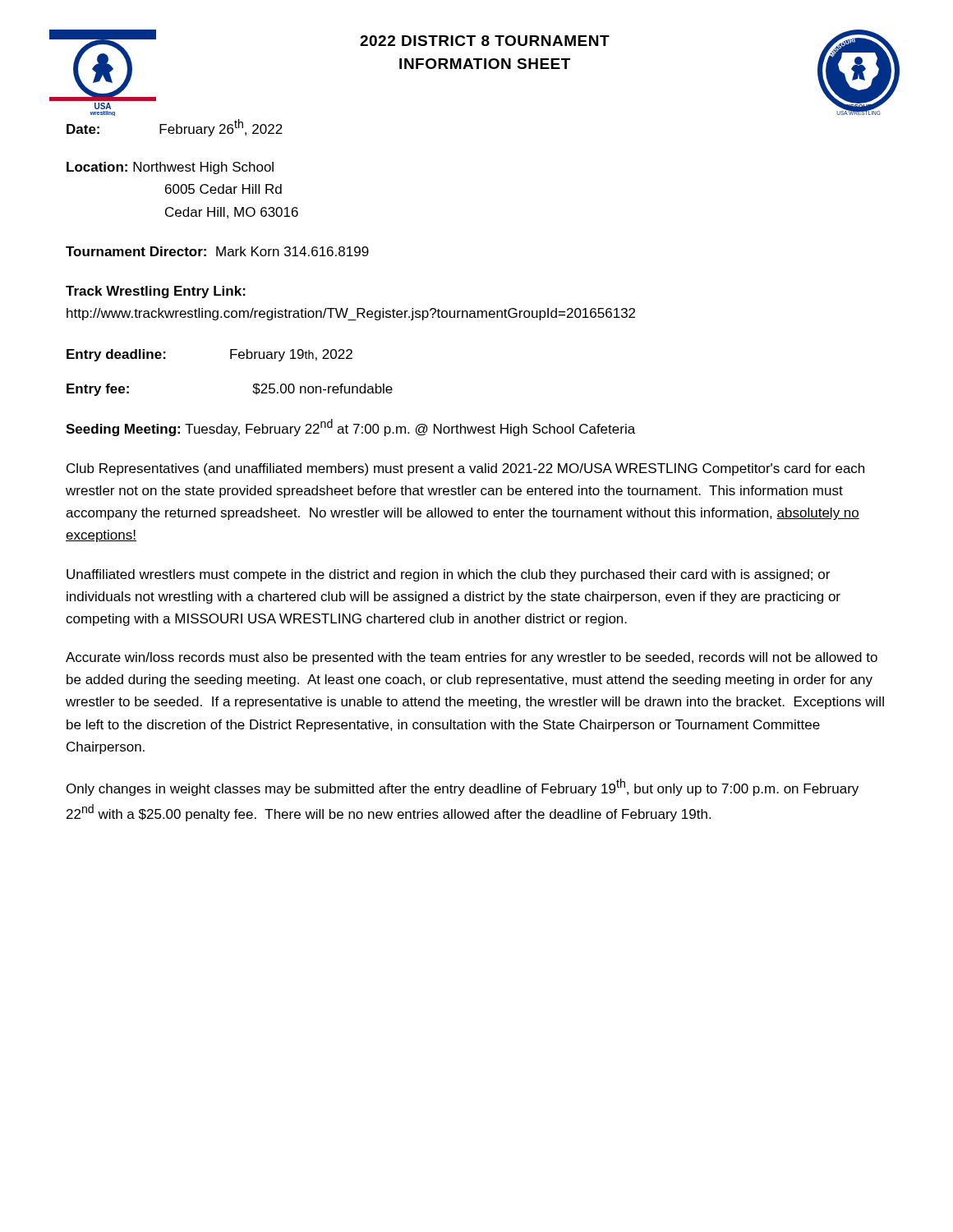Locate the text "Entry deadline: February 19th, 2022"
Screen dimensions: 1232x953
(x=108, y=355)
